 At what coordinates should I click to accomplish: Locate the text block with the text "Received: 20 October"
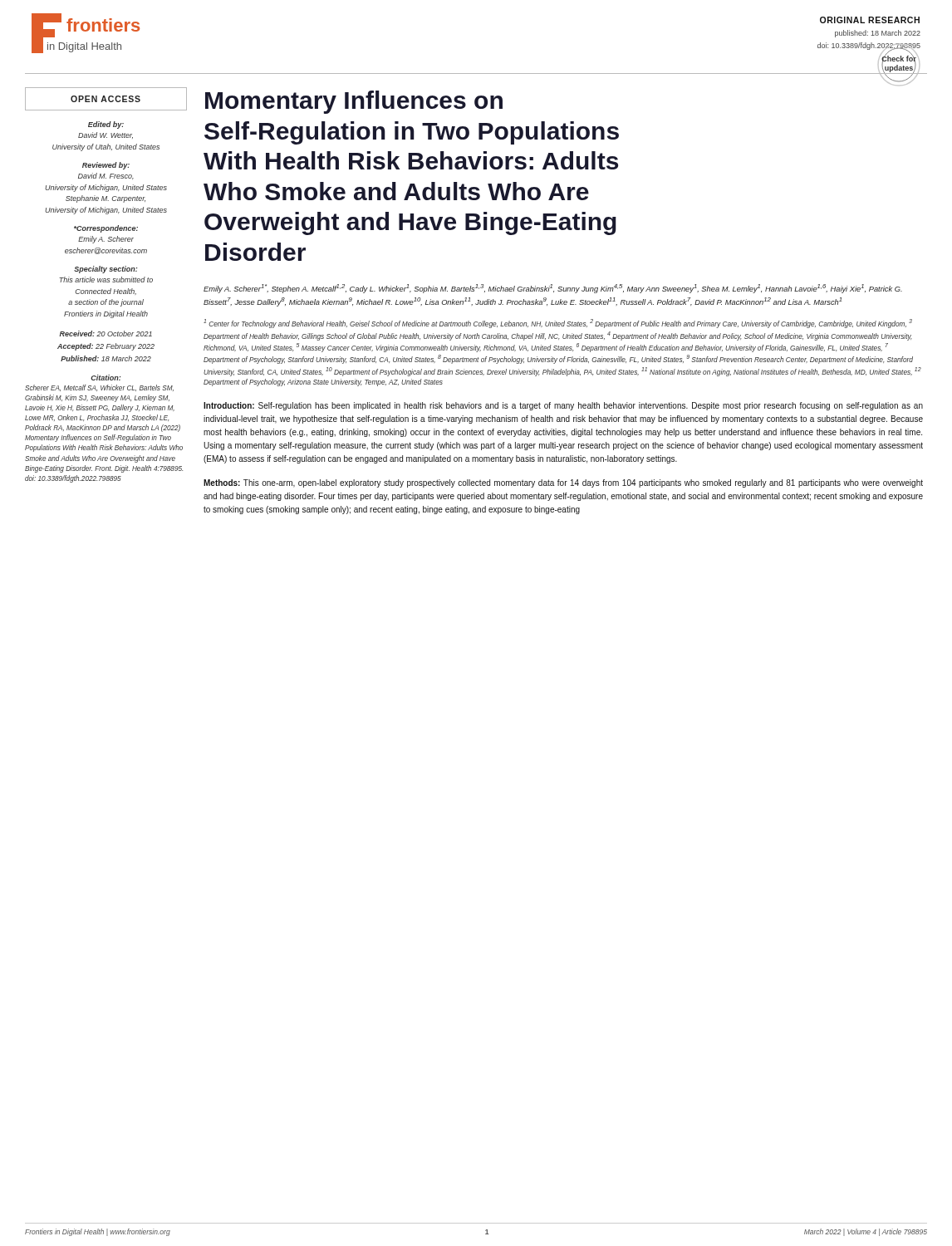(106, 347)
